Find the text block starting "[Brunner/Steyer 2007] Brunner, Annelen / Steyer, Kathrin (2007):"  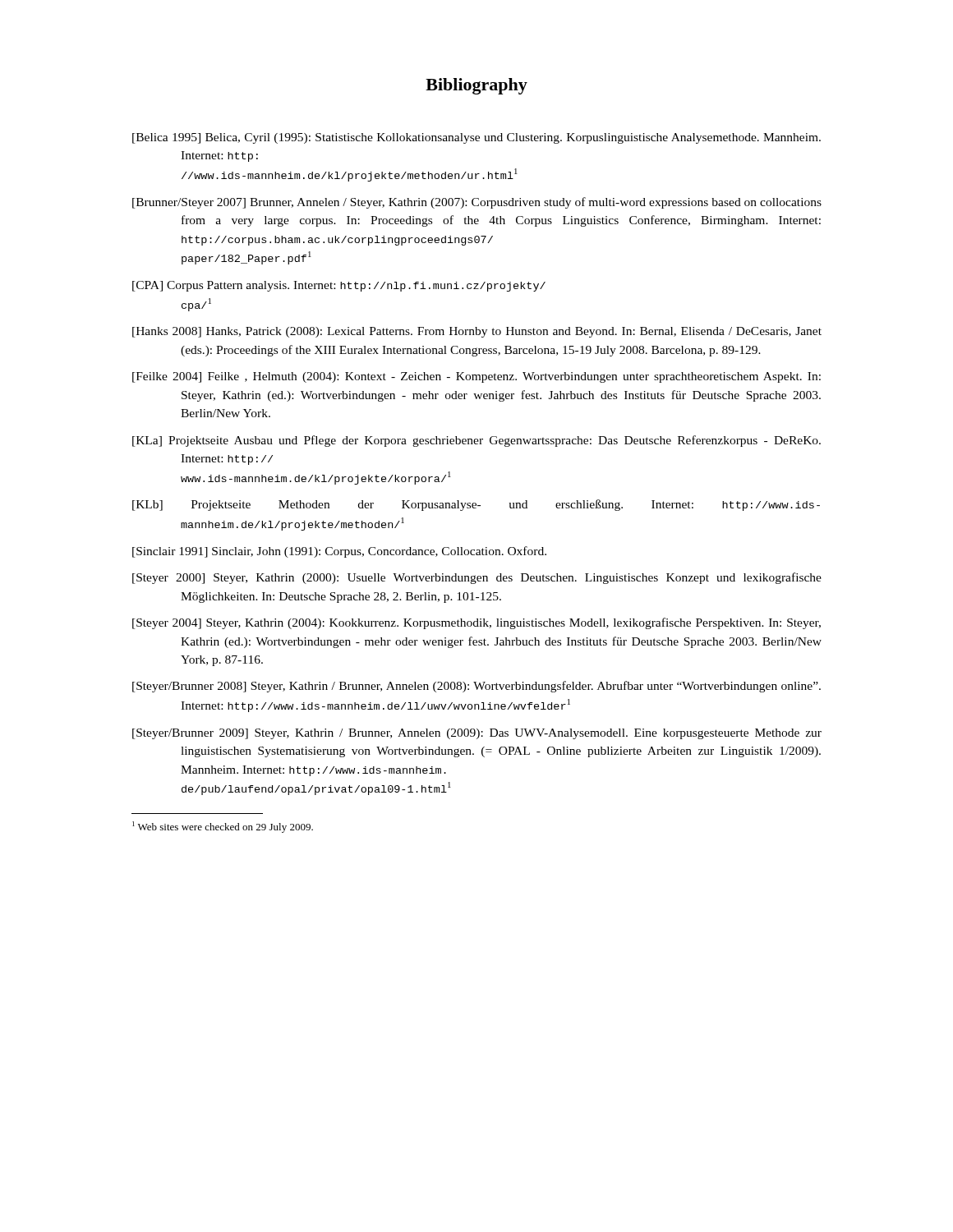click(476, 230)
